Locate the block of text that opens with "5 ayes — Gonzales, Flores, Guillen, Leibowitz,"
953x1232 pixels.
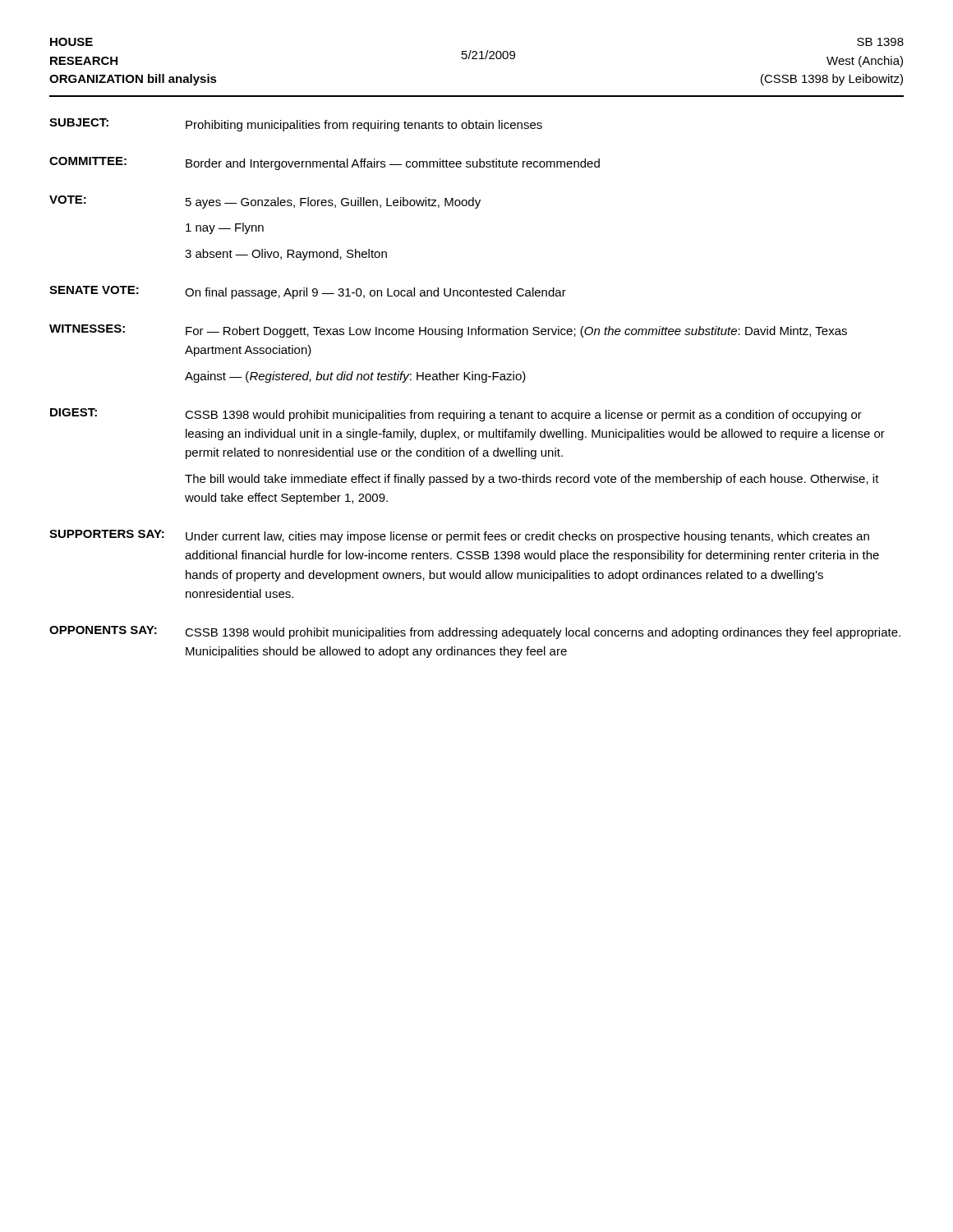point(333,203)
